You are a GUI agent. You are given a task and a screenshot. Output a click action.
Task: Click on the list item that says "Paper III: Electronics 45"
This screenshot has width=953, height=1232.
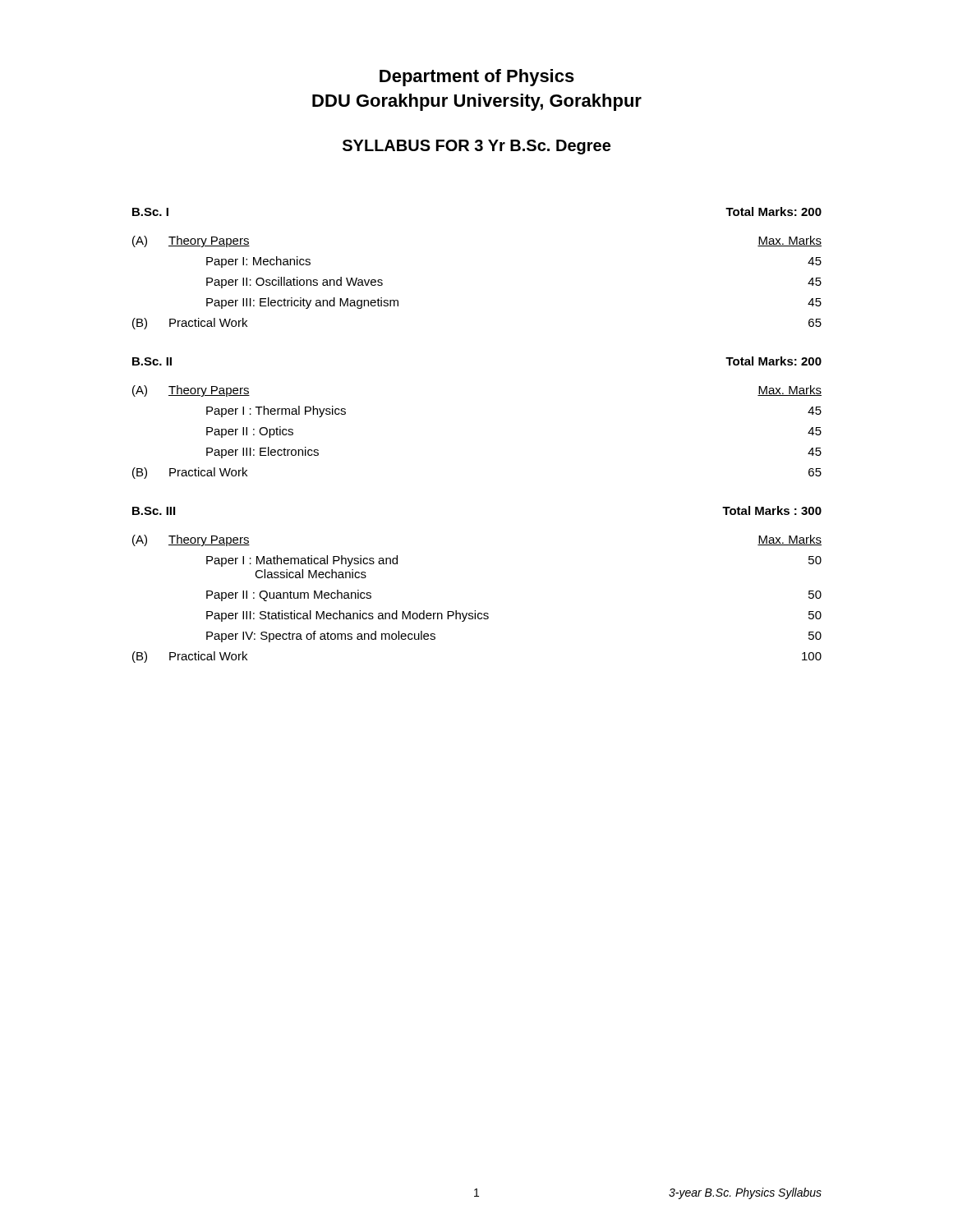(263, 452)
